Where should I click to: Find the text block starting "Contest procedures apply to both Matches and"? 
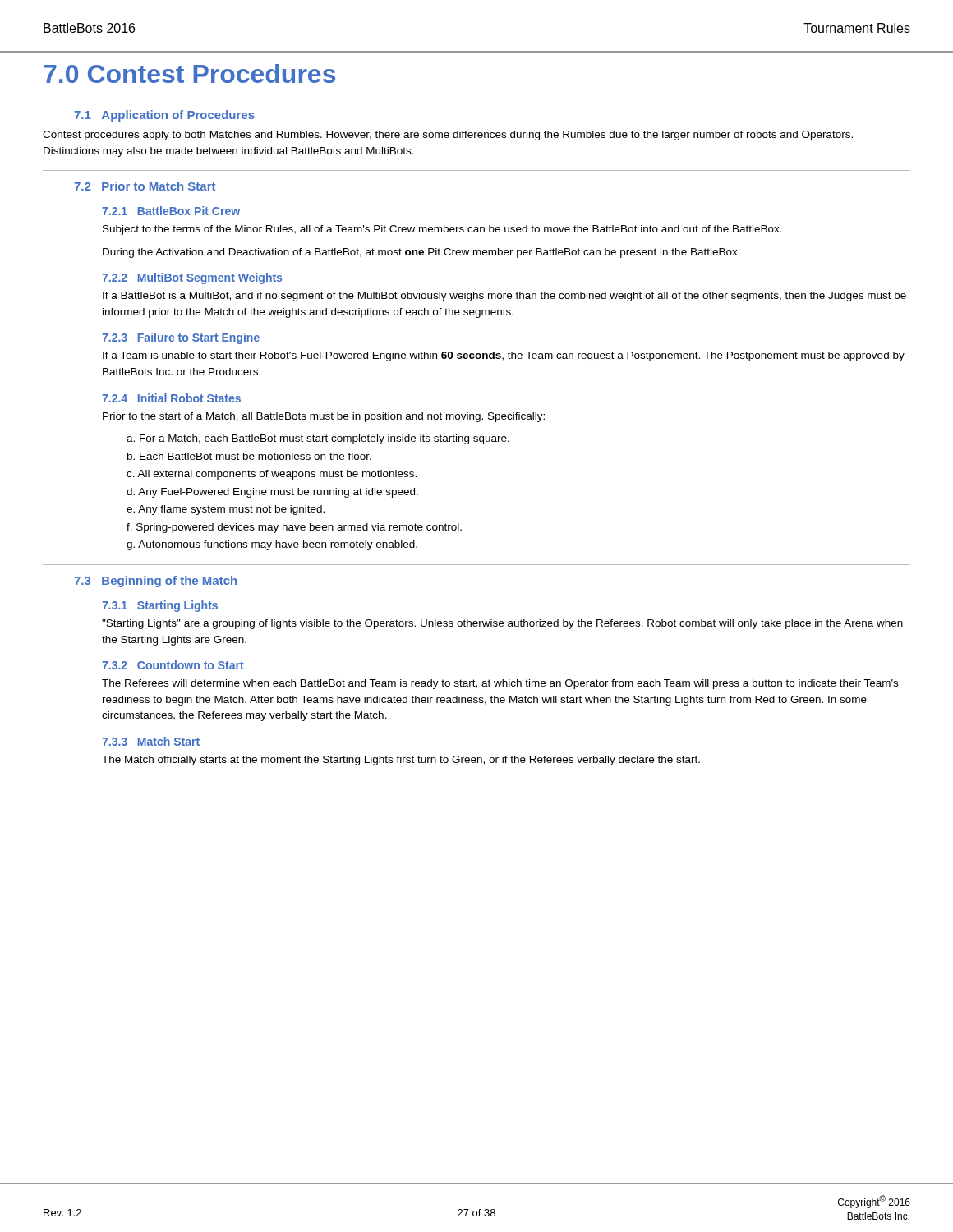448,142
